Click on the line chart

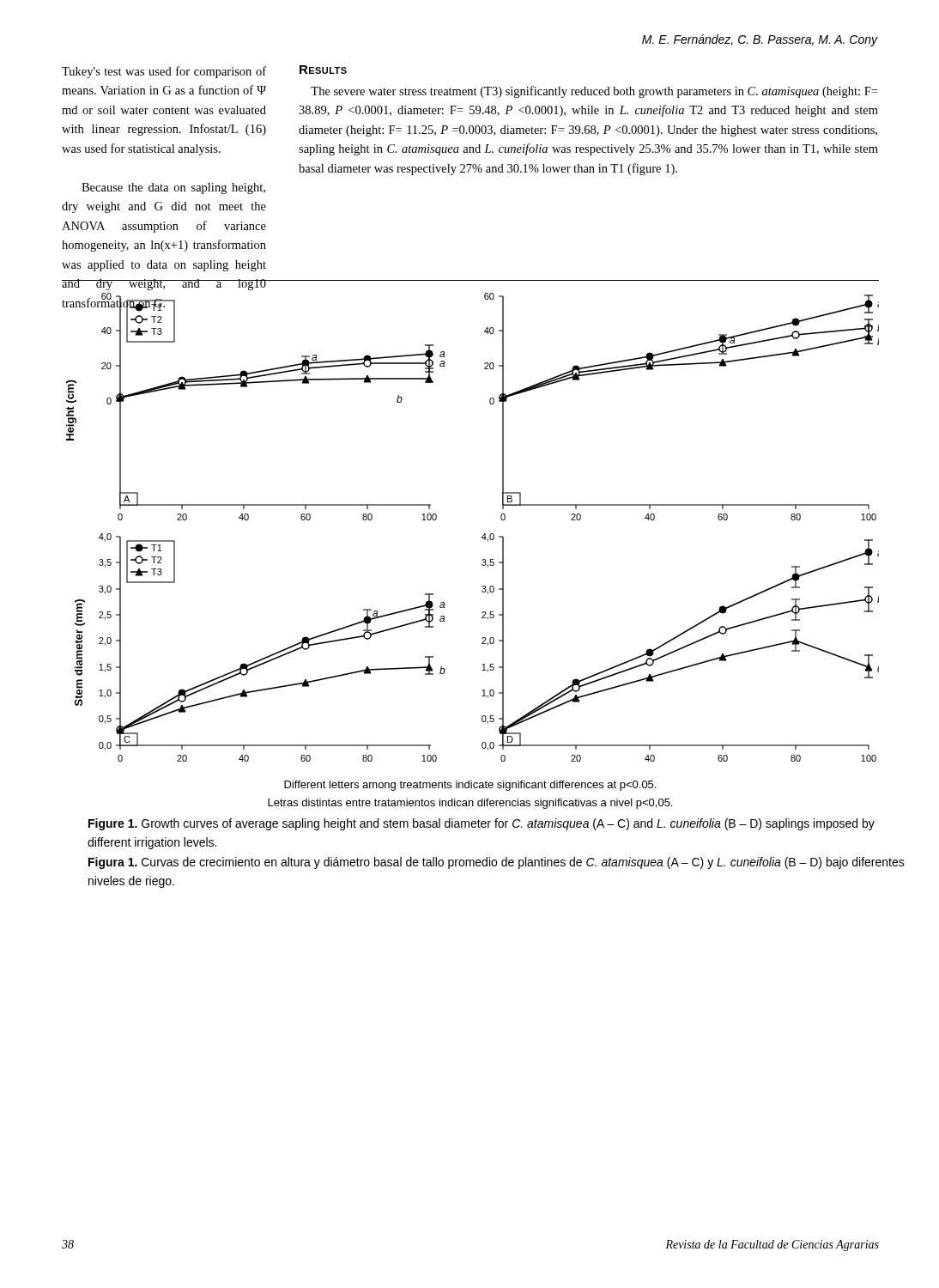(470, 524)
